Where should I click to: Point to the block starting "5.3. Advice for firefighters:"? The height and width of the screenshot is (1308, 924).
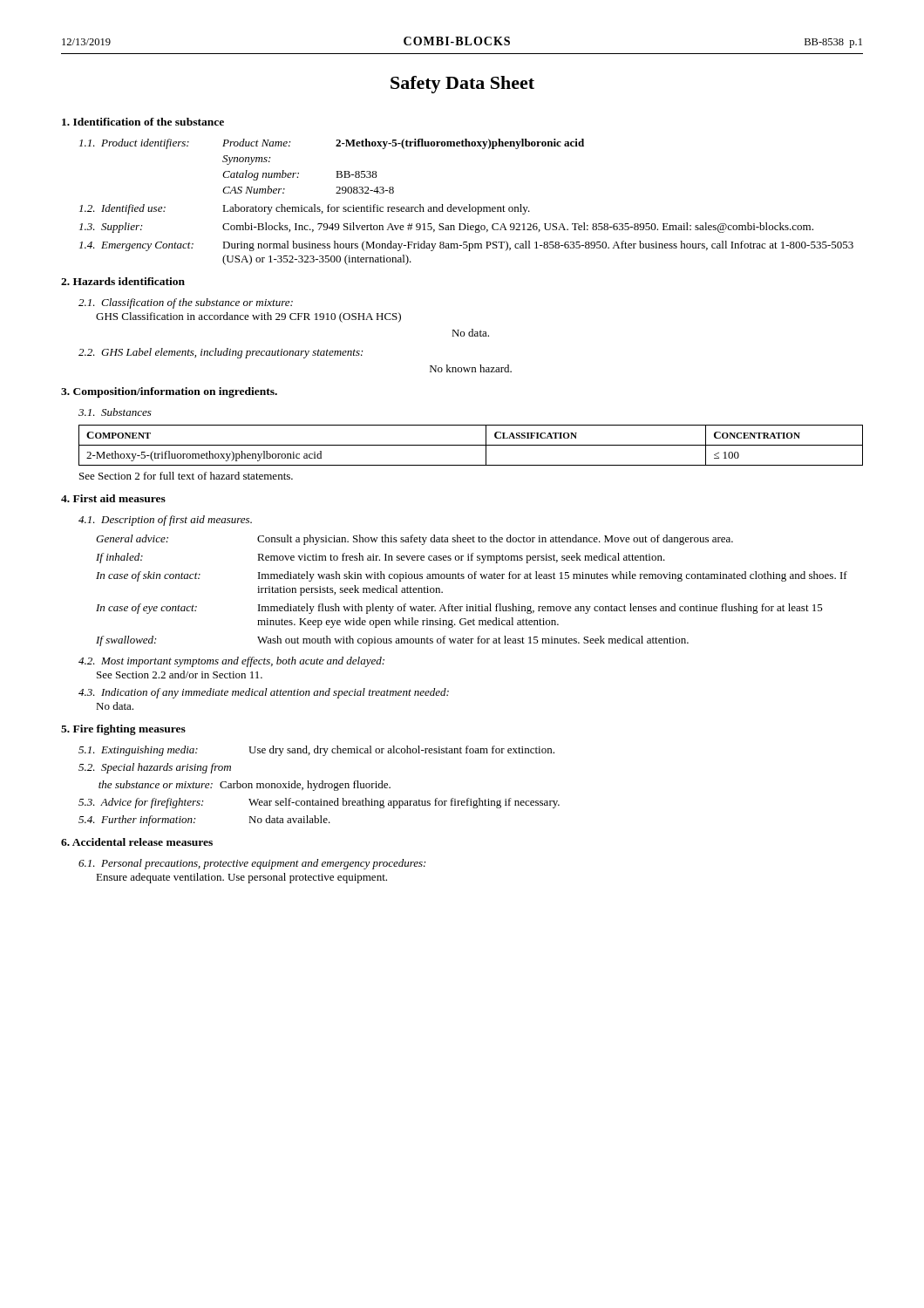[x=471, y=802]
